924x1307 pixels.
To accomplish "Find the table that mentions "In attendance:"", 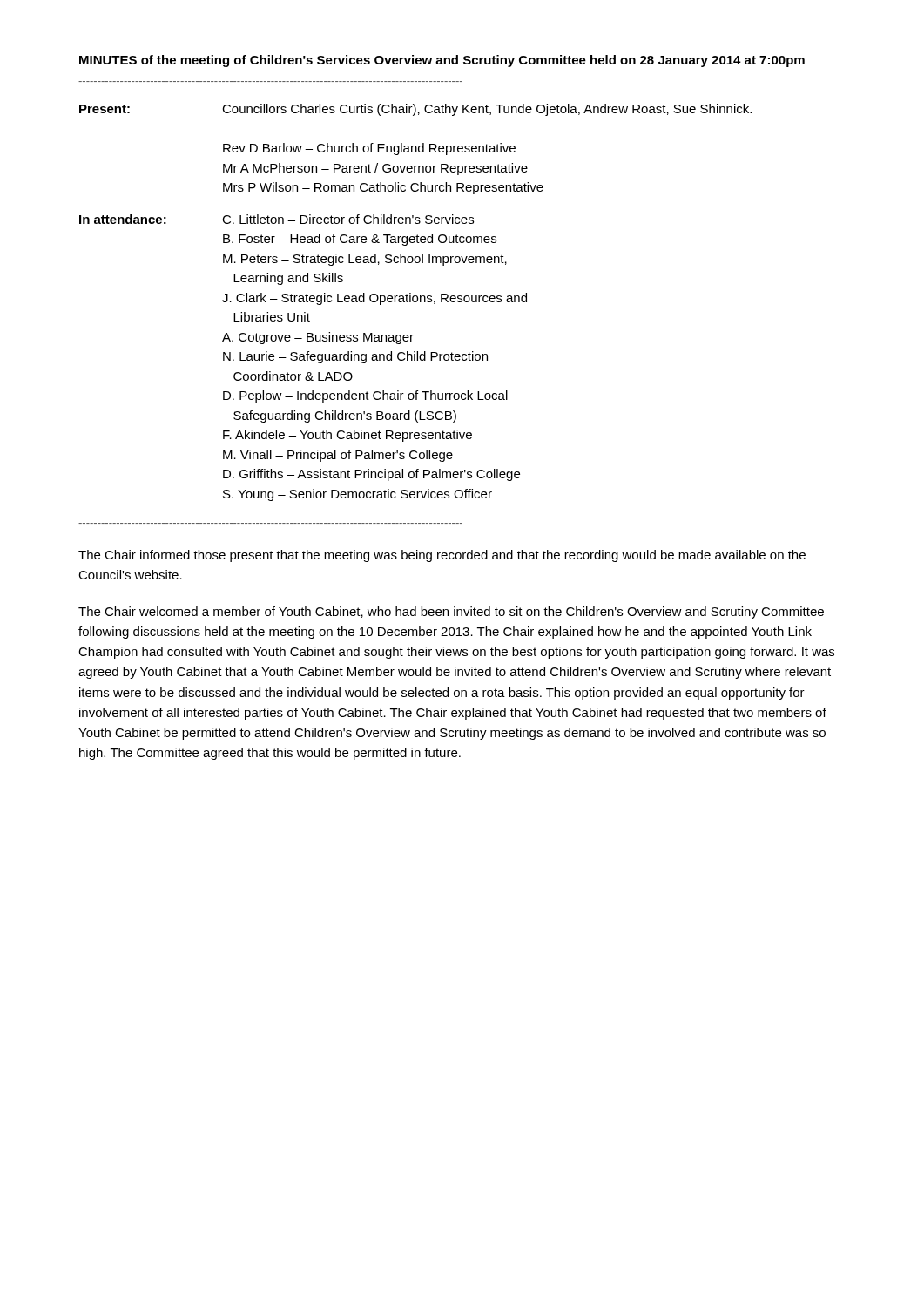I will (462, 308).
